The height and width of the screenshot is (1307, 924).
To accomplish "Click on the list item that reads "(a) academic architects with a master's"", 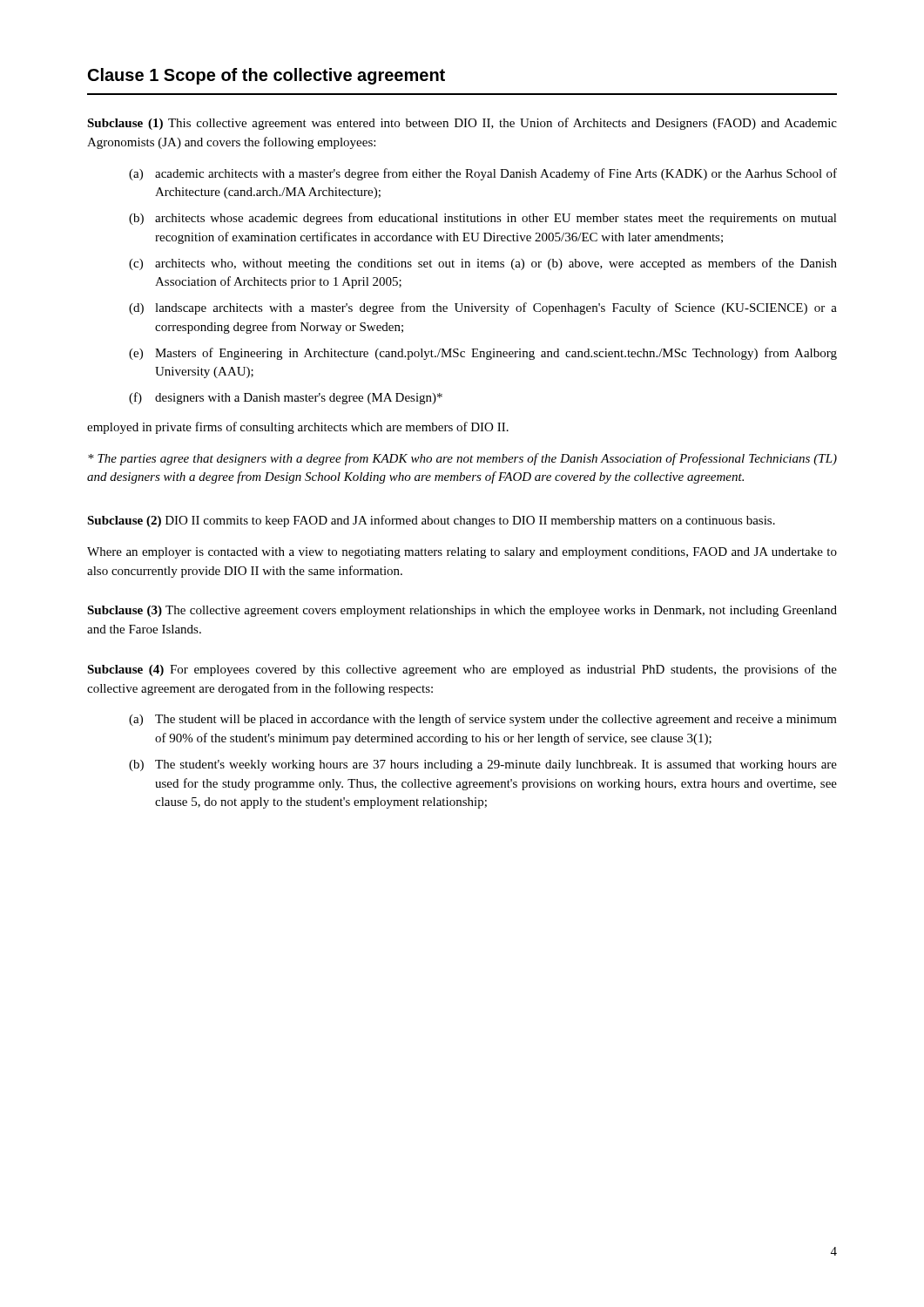I will point(483,183).
